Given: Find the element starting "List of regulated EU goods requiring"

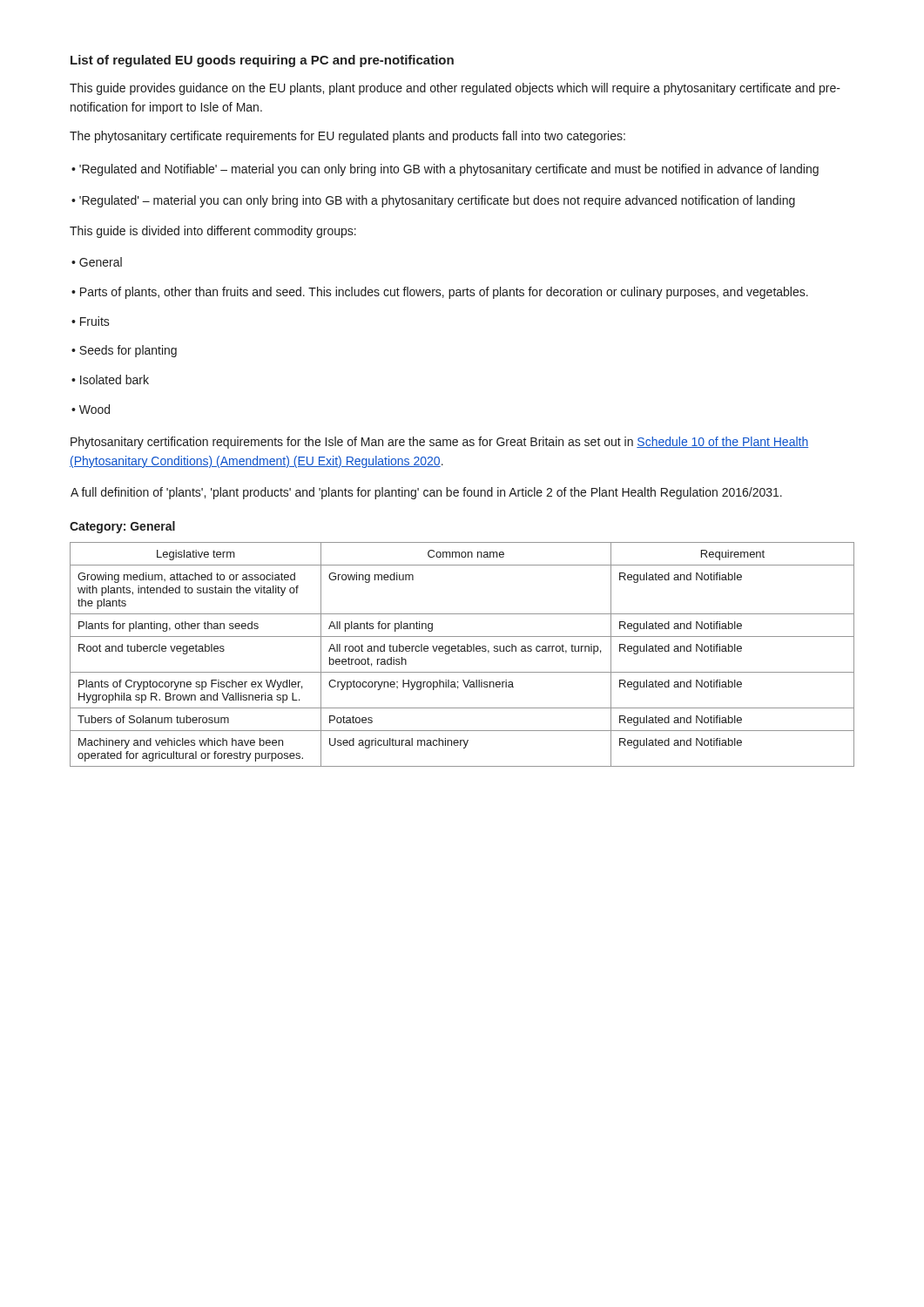Looking at the screenshot, I should click(x=262, y=60).
